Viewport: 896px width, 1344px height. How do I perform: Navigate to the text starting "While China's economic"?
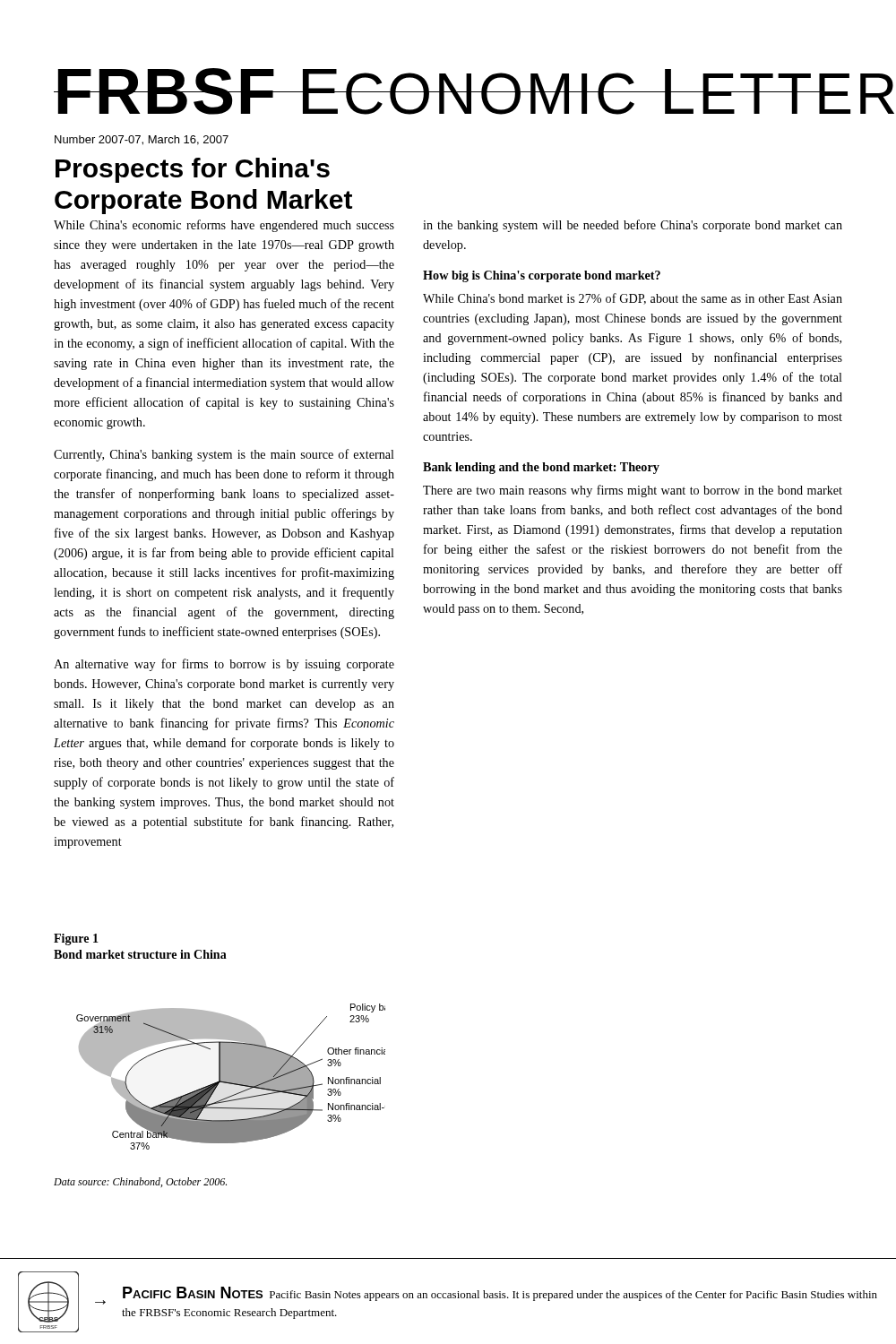tap(224, 323)
